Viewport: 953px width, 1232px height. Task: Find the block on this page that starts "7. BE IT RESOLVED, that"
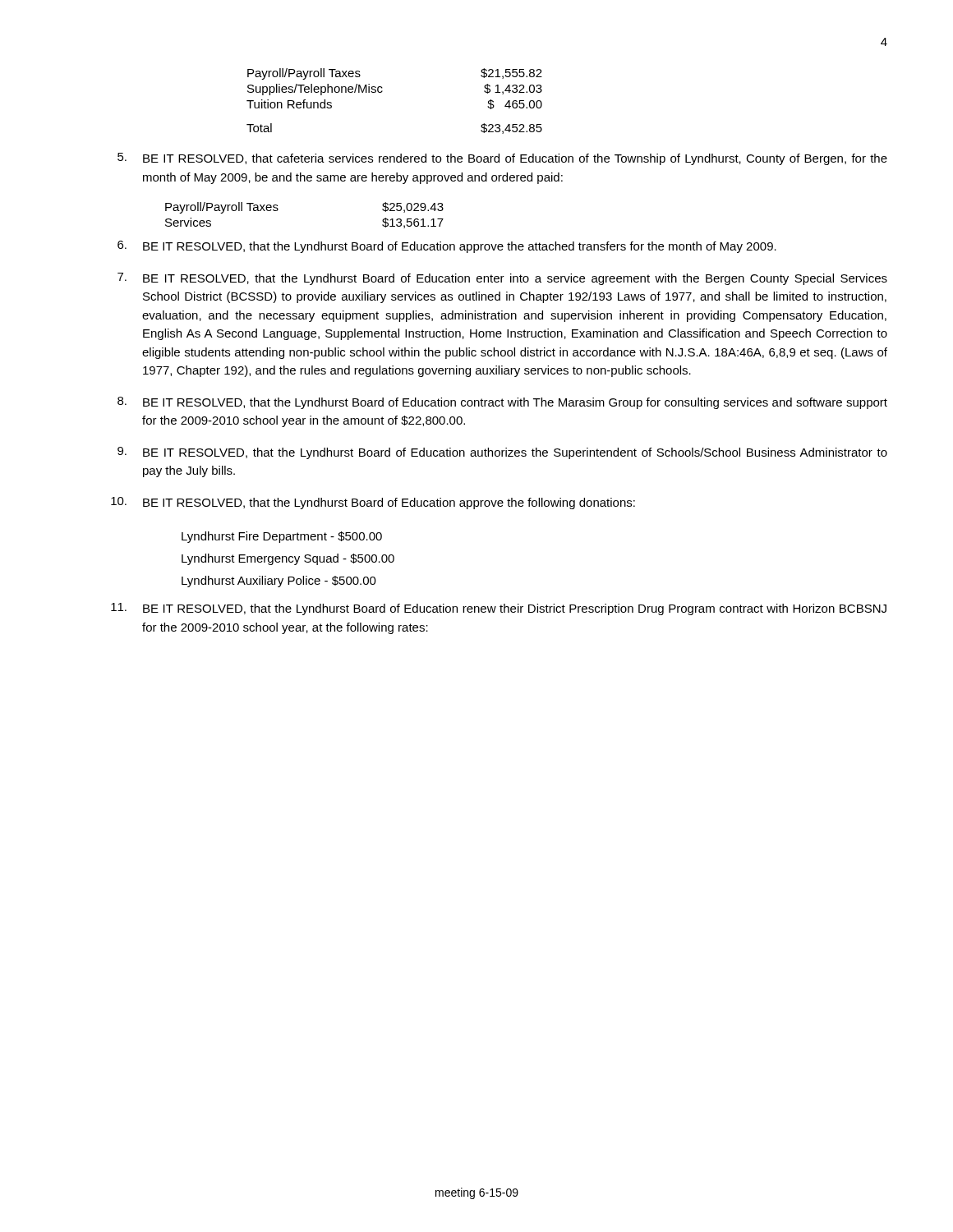[485, 324]
